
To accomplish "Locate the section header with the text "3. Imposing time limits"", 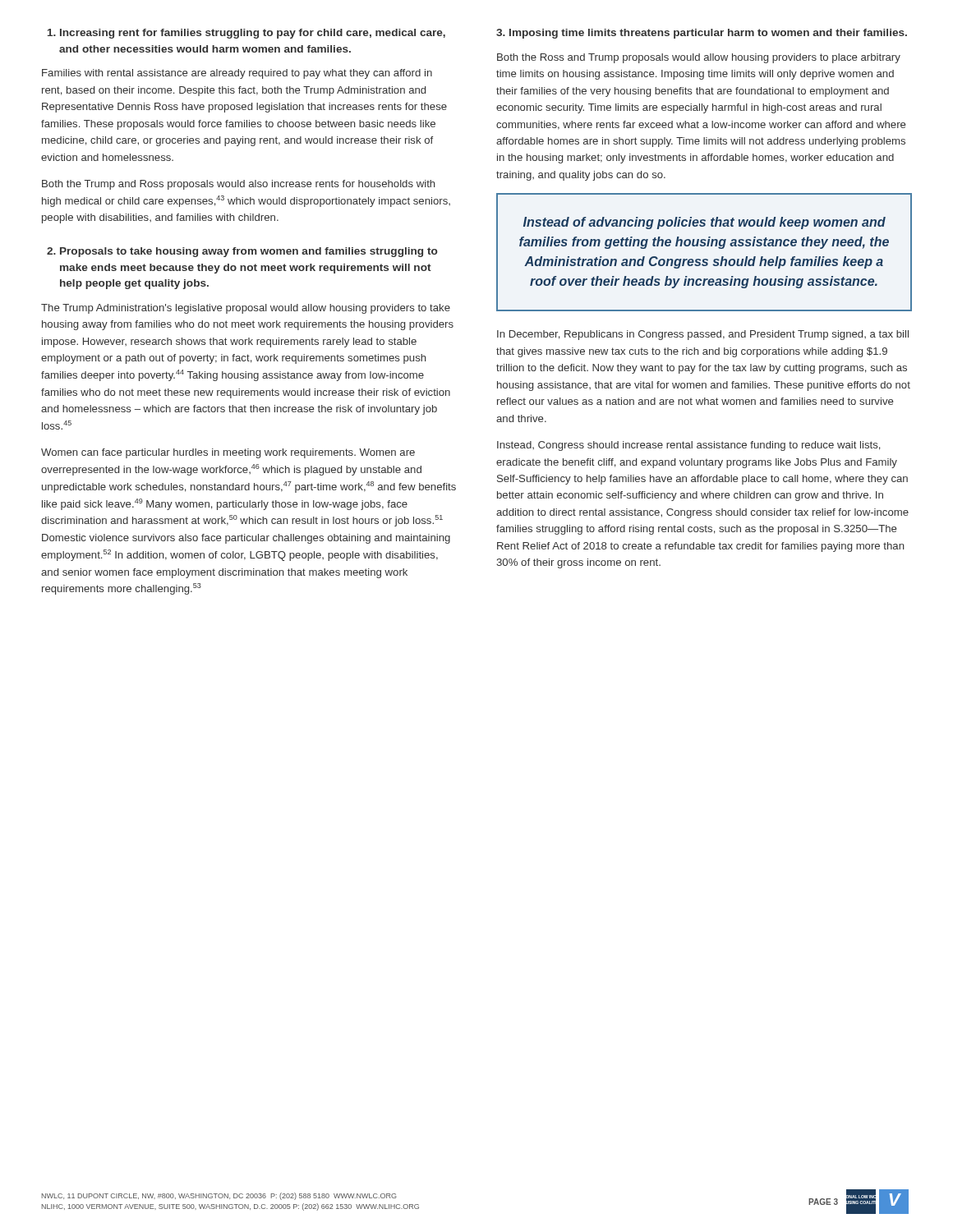I will [704, 33].
